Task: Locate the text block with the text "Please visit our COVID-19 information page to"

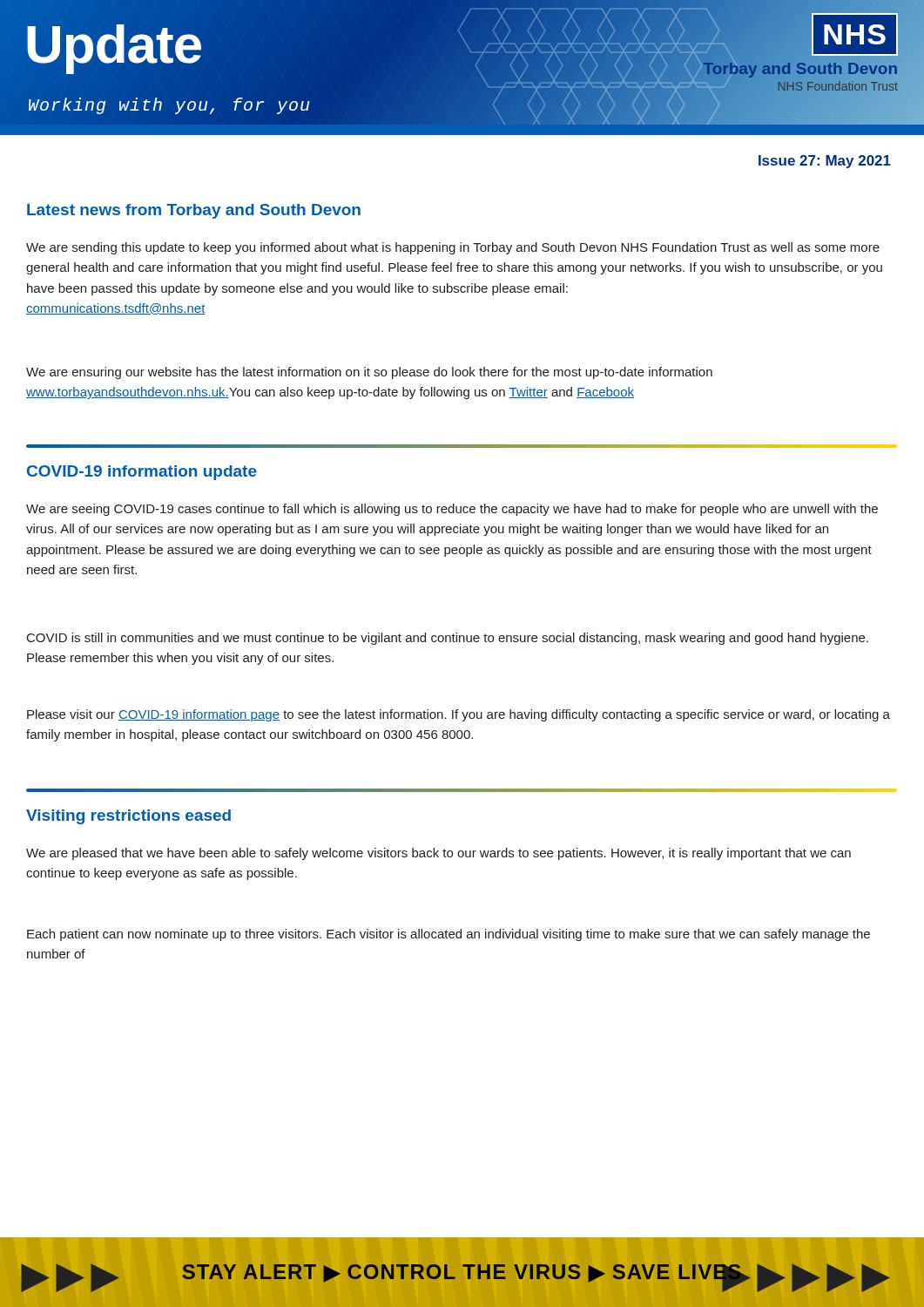Action: coord(458,724)
